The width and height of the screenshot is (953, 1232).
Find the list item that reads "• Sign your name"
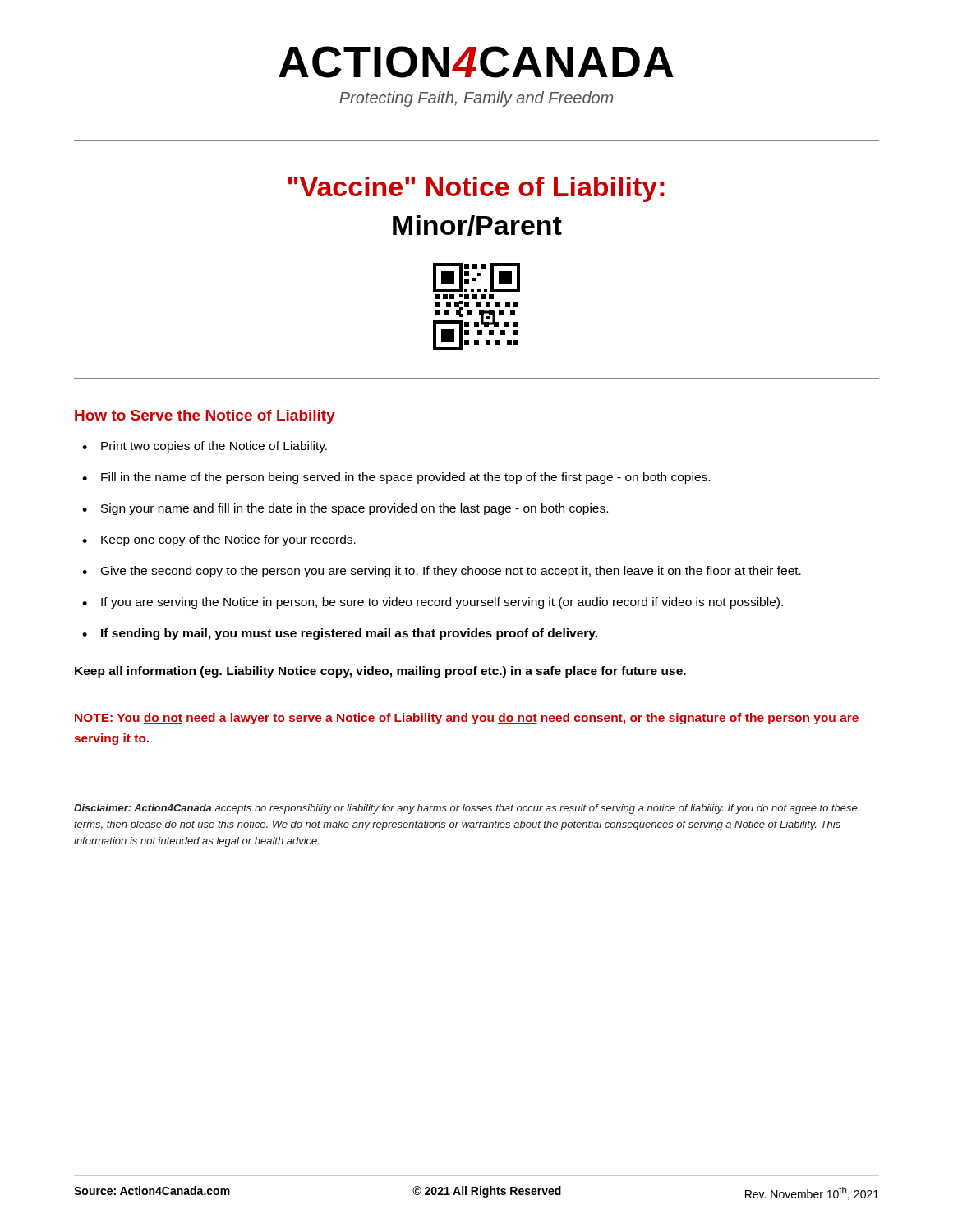click(x=481, y=510)
